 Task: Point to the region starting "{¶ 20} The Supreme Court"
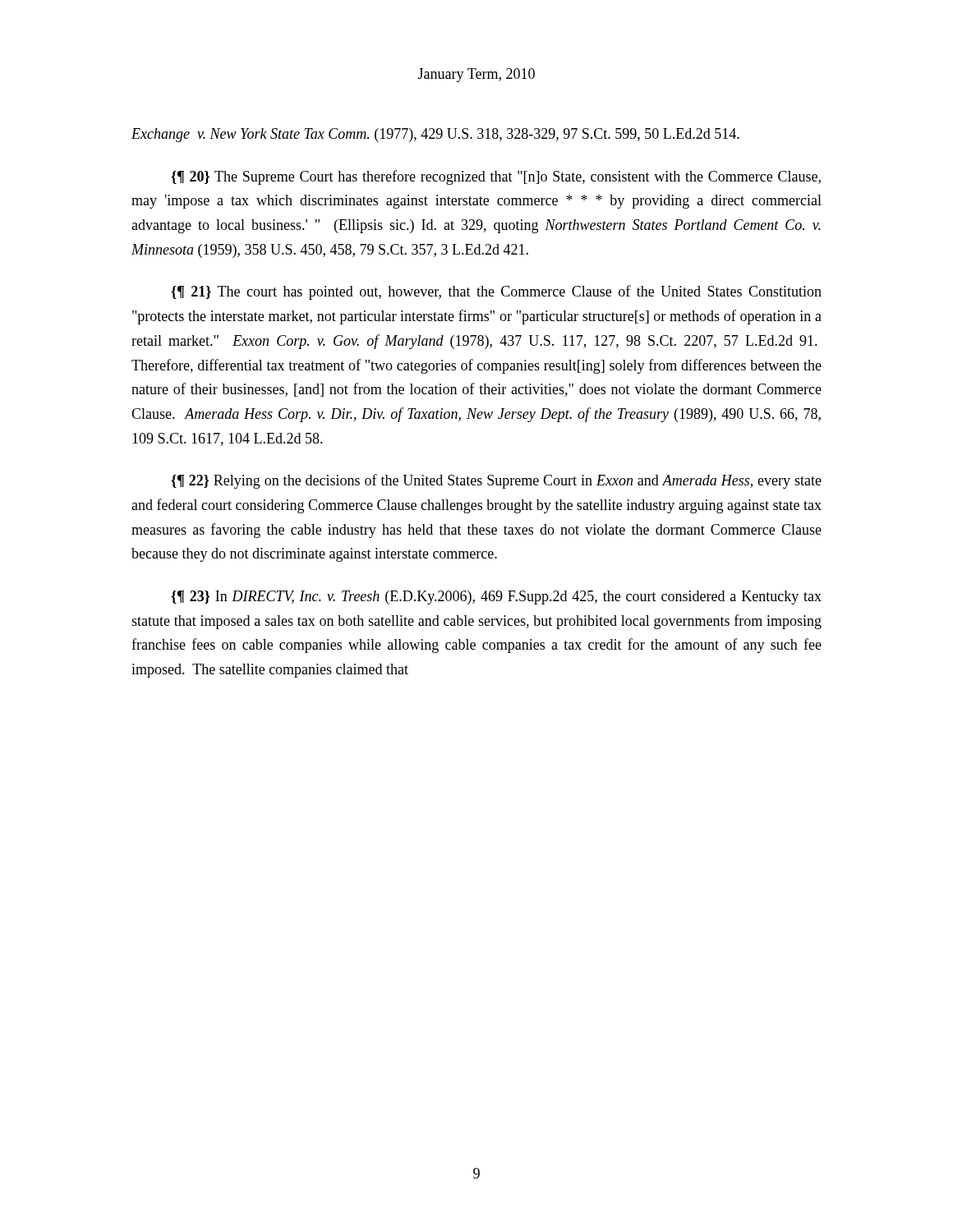(x=476, y=213)
